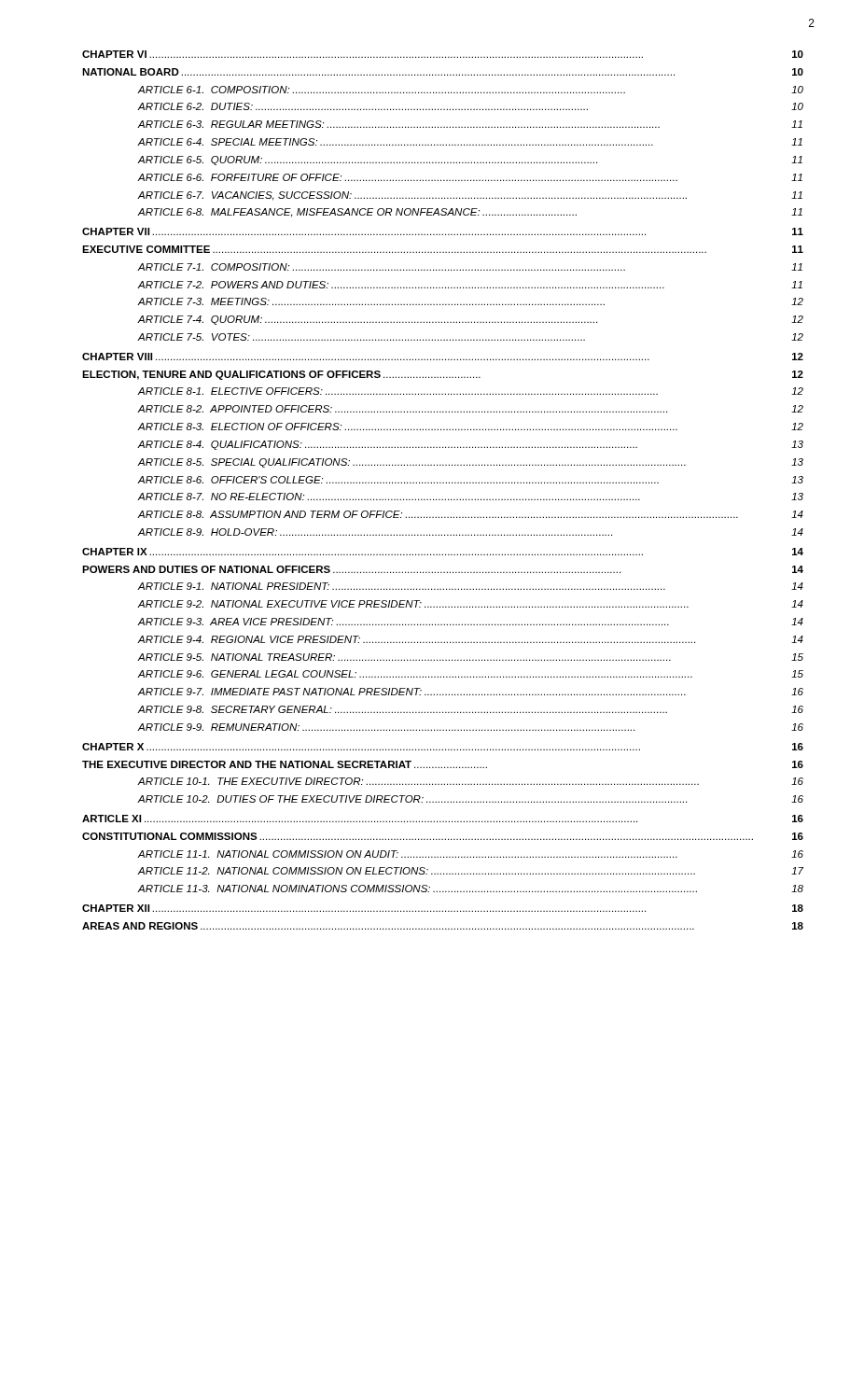Point to the passage starting "AREAS AND REGIONS"
This screenshot has width=850, height=1400.
click(443, 927)
